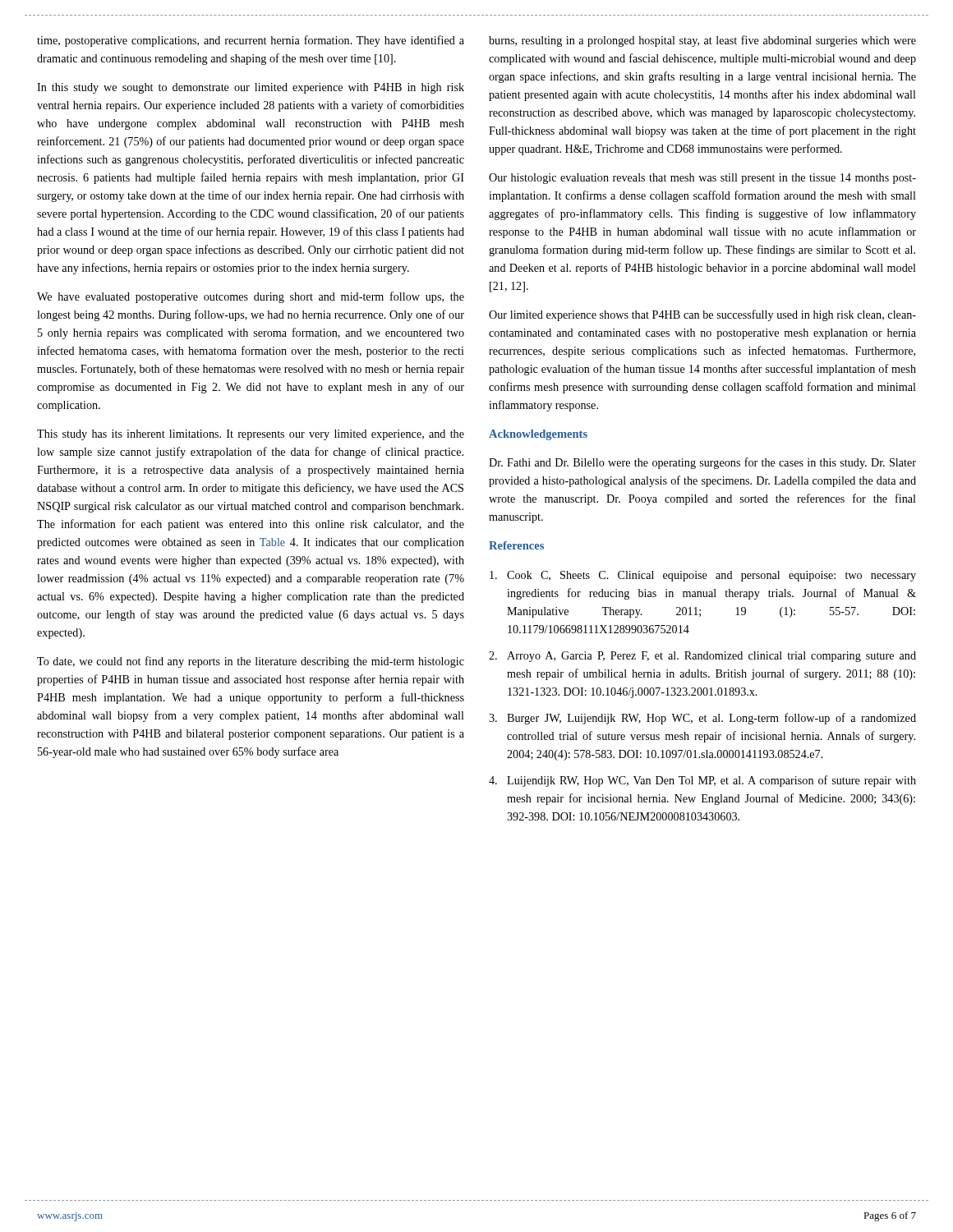The height and width of the screenshot is (1232, 953).
Task: Locate the block of text that opens with "time, postoperative complications, and"
Action: coord(251,396)
